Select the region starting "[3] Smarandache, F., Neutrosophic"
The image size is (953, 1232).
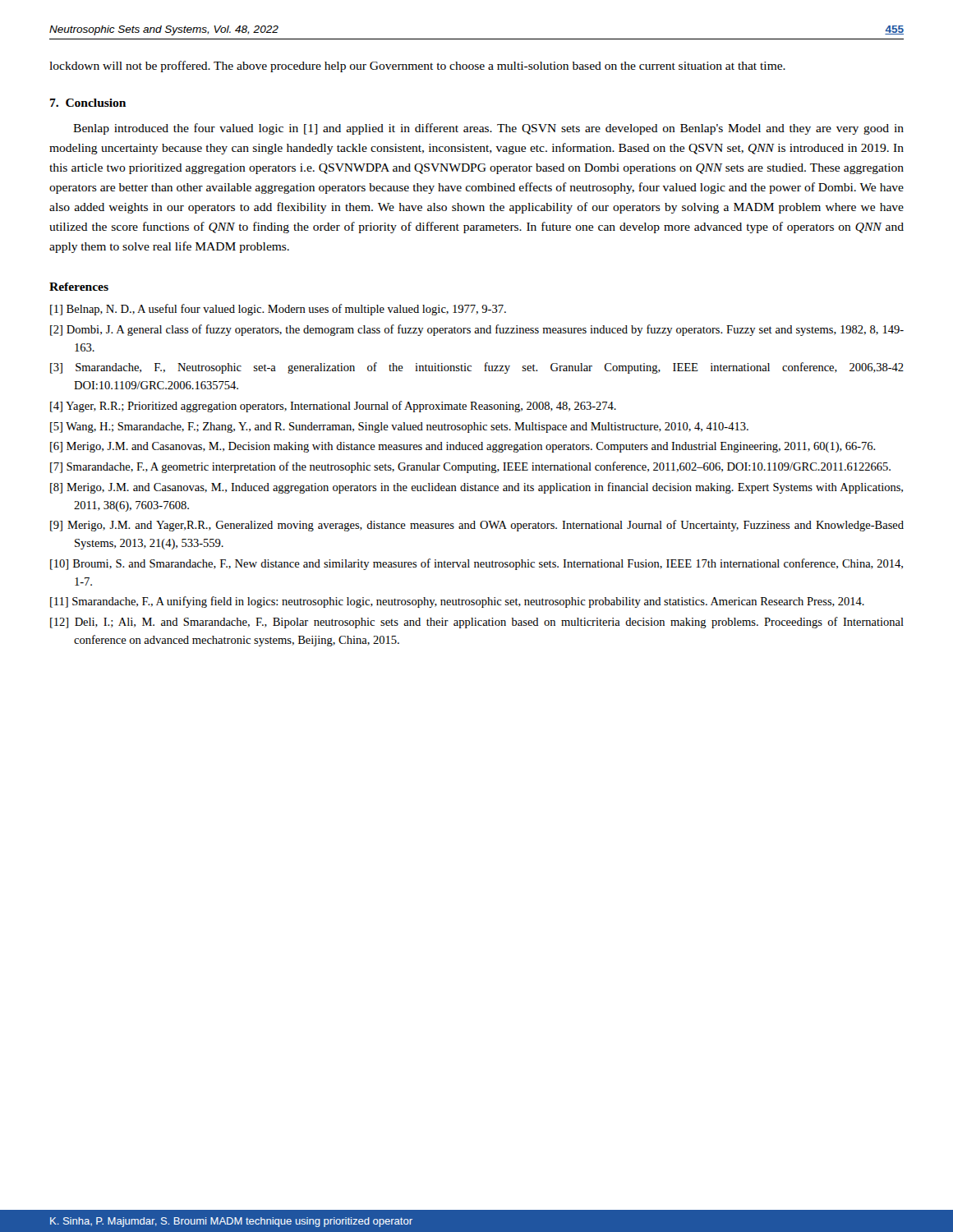pos(476,376)
